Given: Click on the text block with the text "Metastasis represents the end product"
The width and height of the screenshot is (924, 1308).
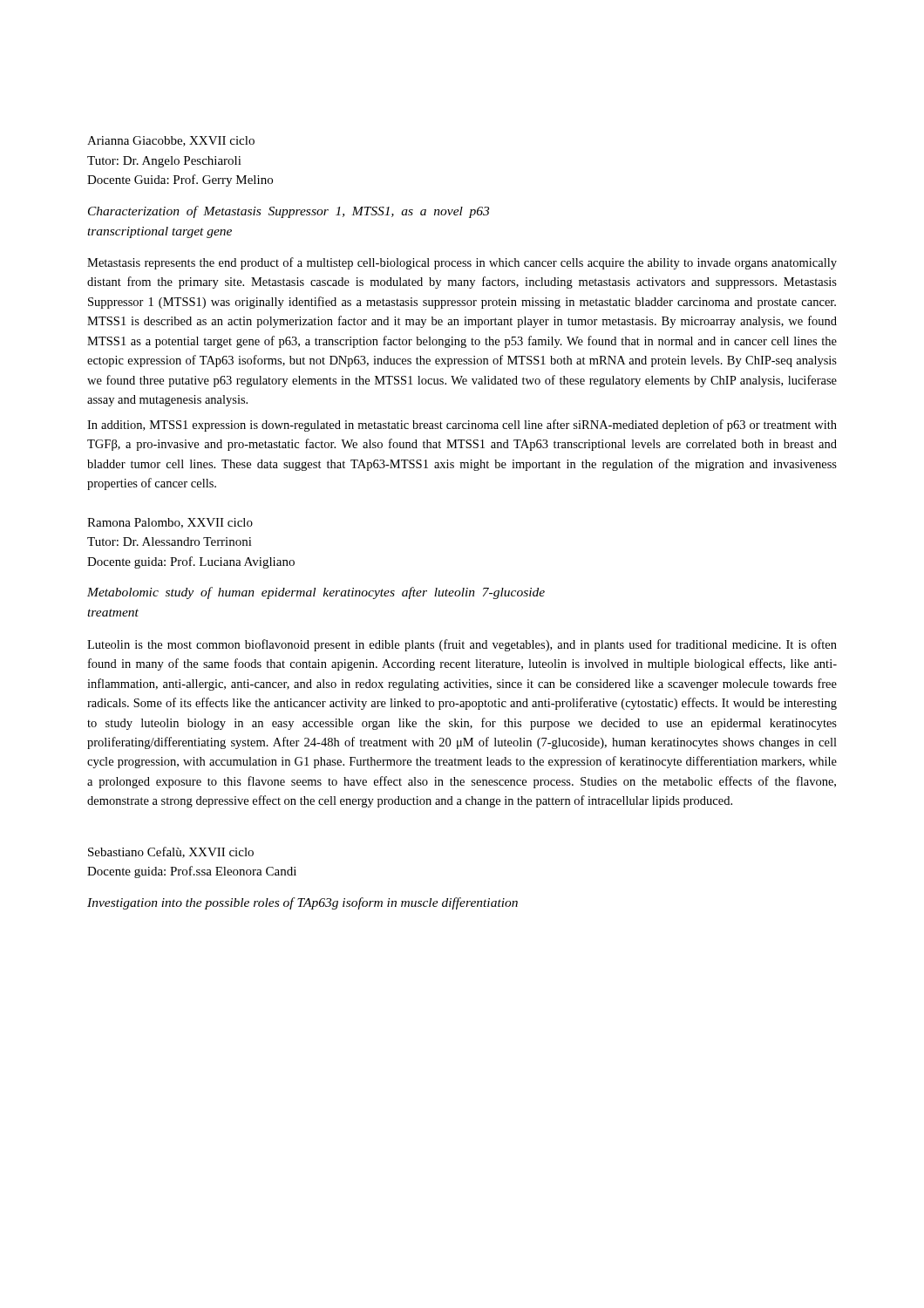Looking at the screenshot, I should pos(462,331).
